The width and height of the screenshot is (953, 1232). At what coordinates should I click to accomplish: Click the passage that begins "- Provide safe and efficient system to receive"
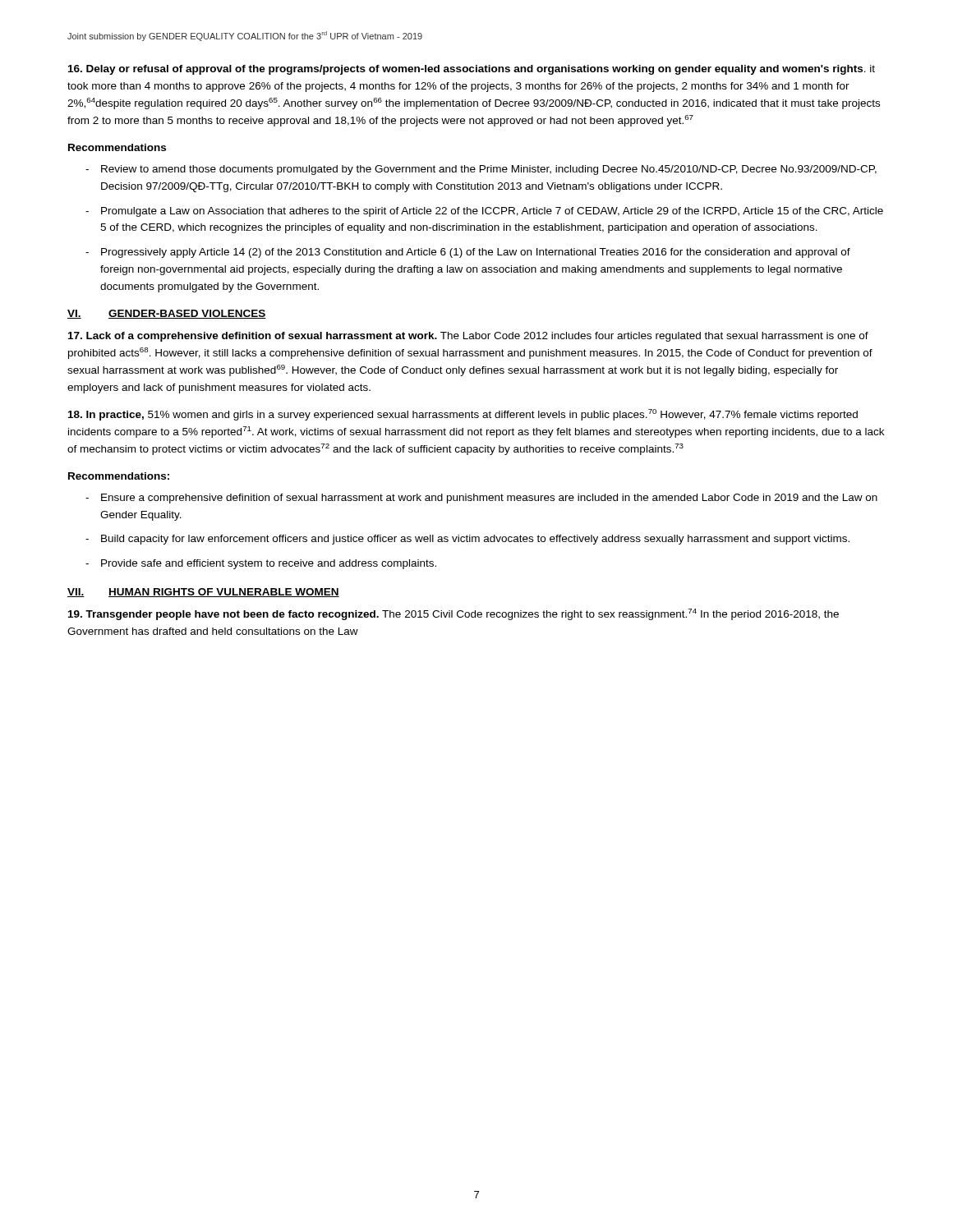[x=261, y=564]
